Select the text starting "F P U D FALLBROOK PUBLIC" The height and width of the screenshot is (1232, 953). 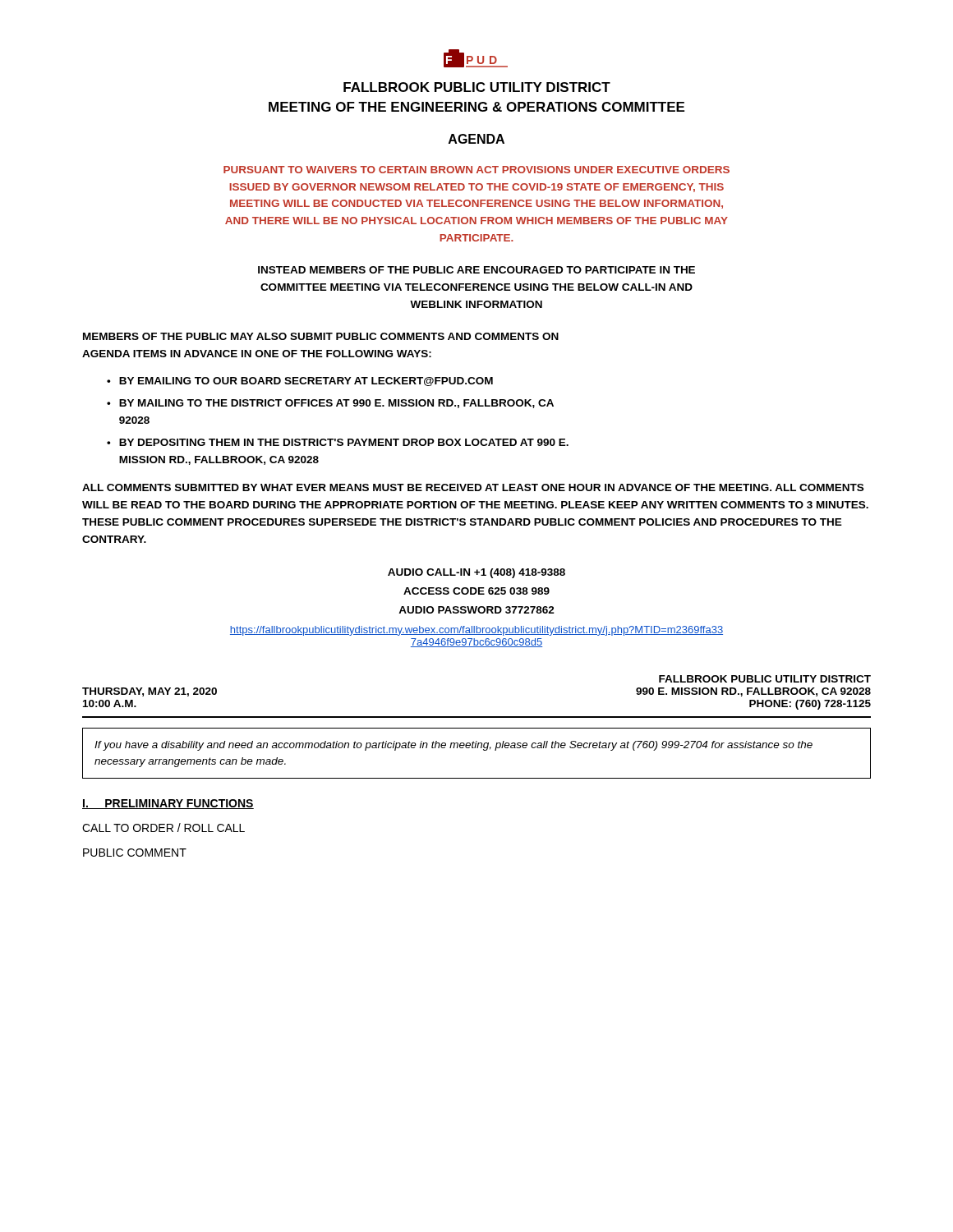[476, 83]
